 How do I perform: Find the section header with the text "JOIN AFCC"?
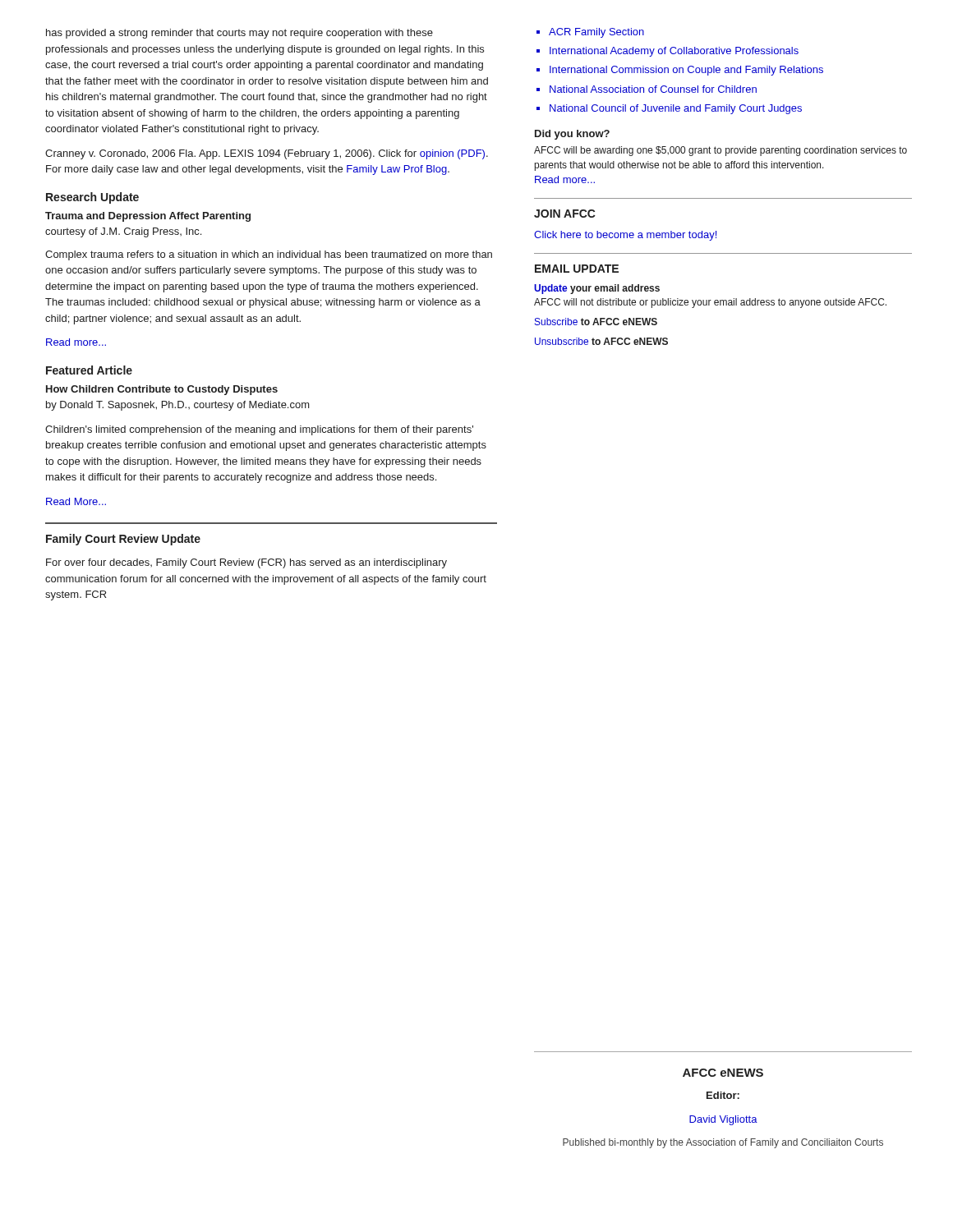point(565,214)
